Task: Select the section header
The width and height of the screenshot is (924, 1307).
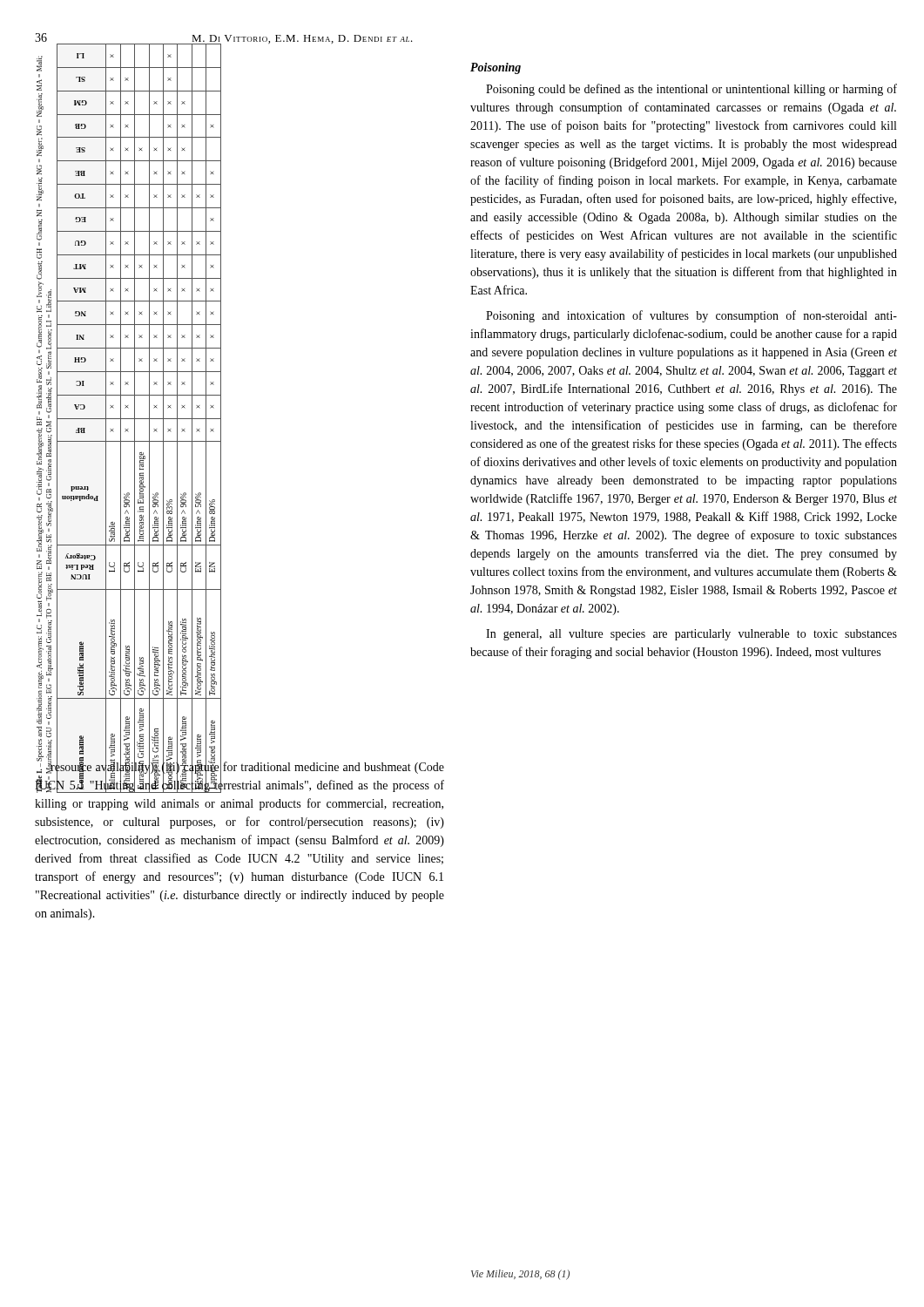Action: click(496, 68)
